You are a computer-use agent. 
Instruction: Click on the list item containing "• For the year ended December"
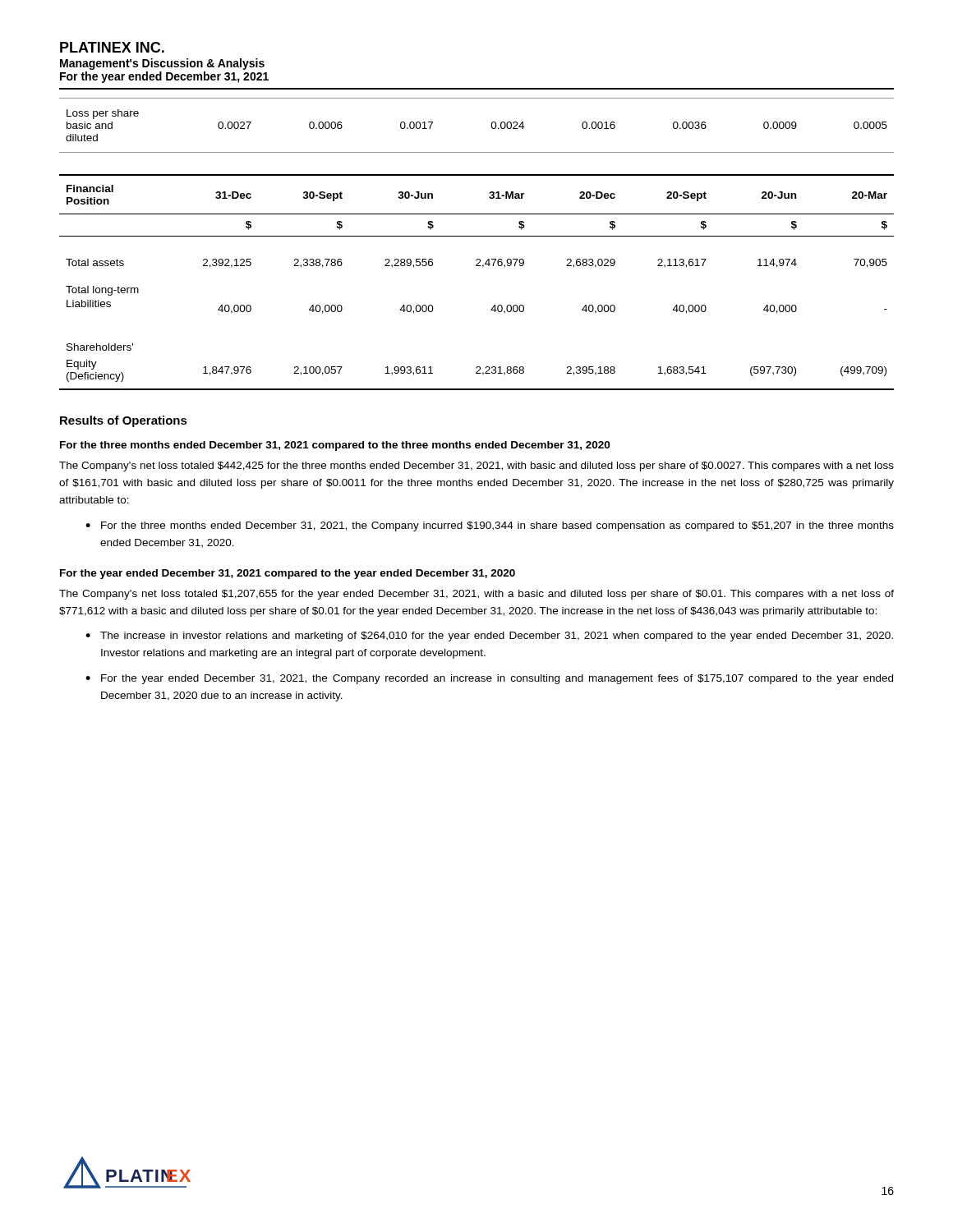click(490, 688)
